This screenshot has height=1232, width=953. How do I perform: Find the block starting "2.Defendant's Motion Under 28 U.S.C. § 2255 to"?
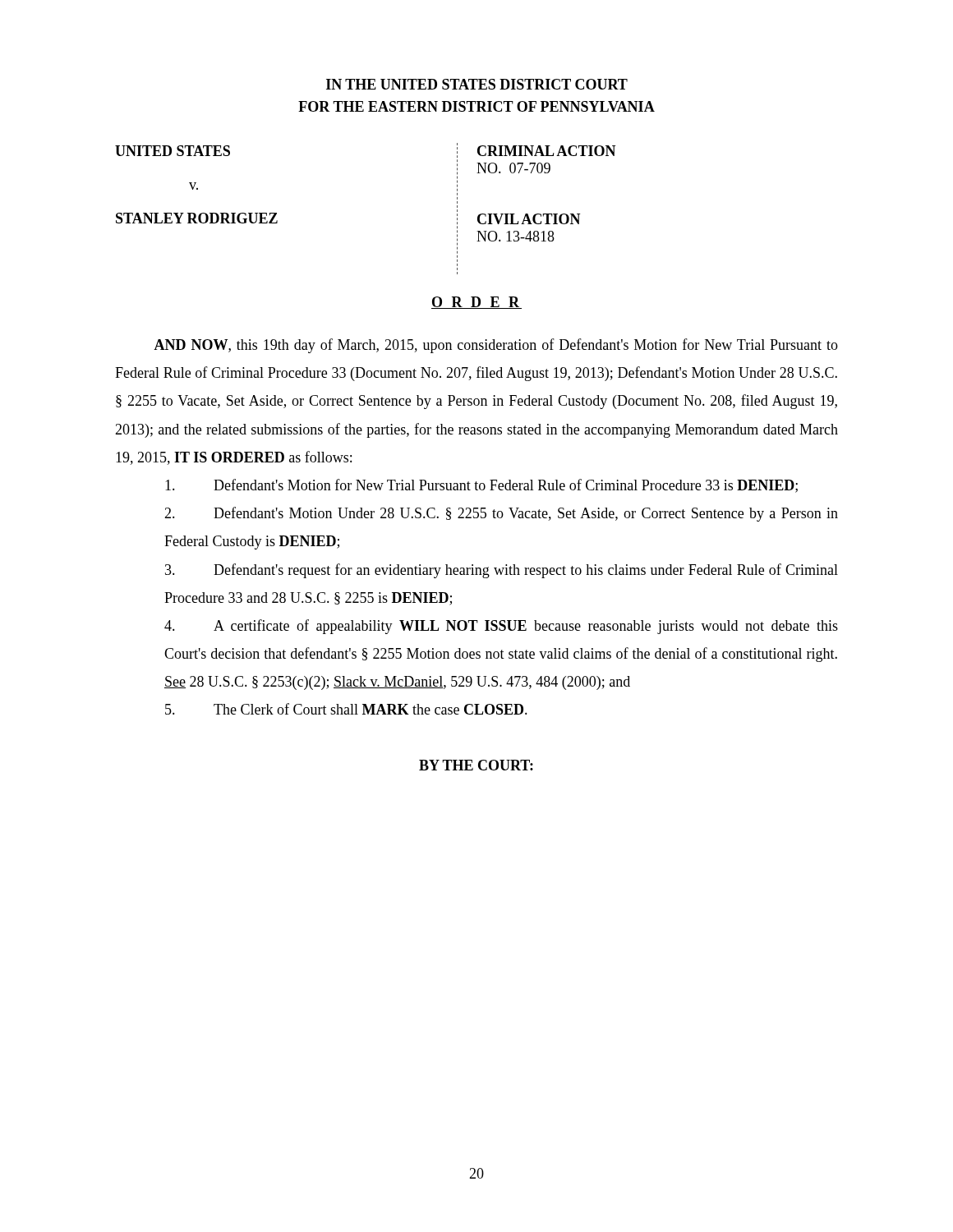tap(476, 528)
